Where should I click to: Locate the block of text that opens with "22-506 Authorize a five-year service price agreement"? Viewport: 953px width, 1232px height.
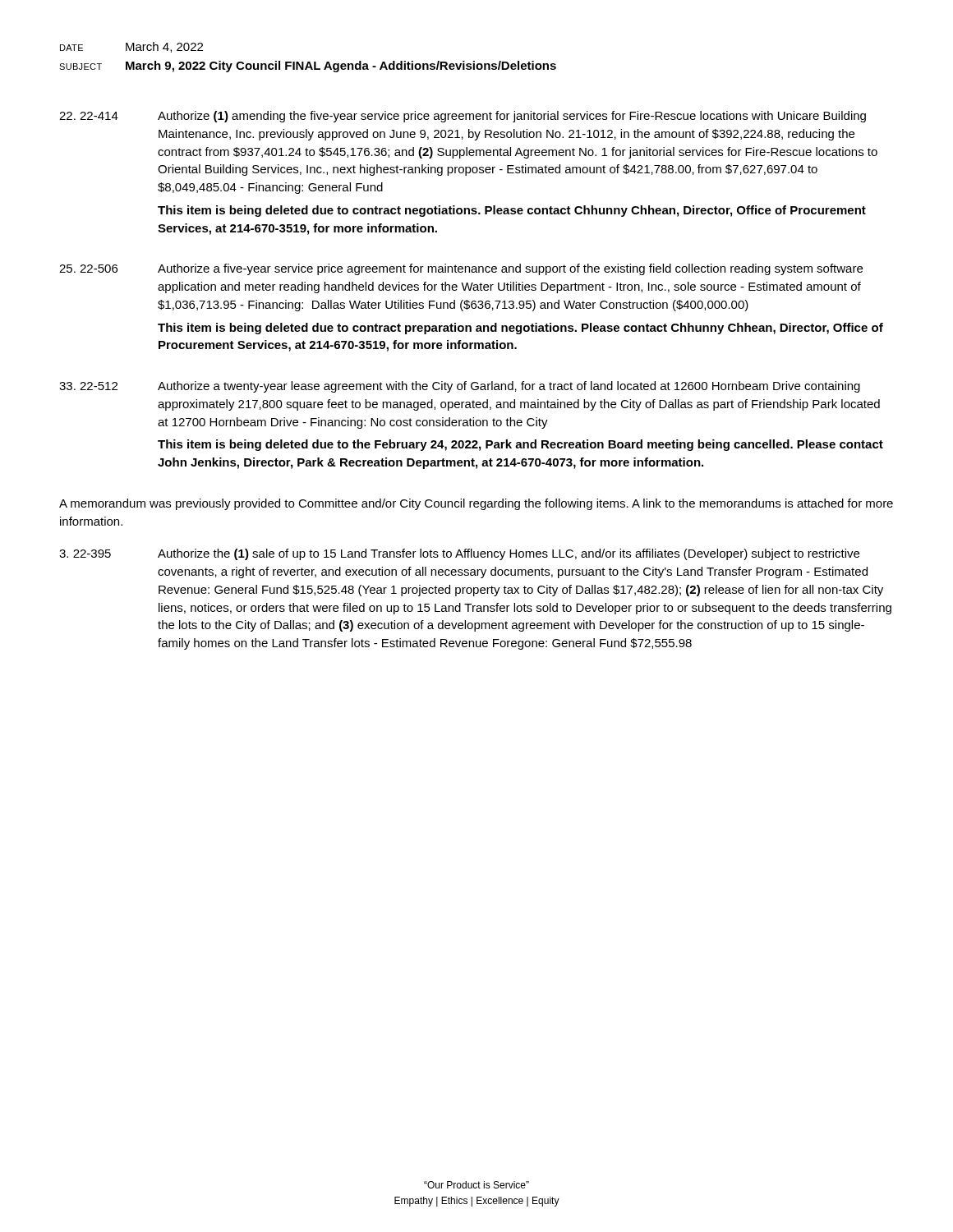[x=476, y=309]
